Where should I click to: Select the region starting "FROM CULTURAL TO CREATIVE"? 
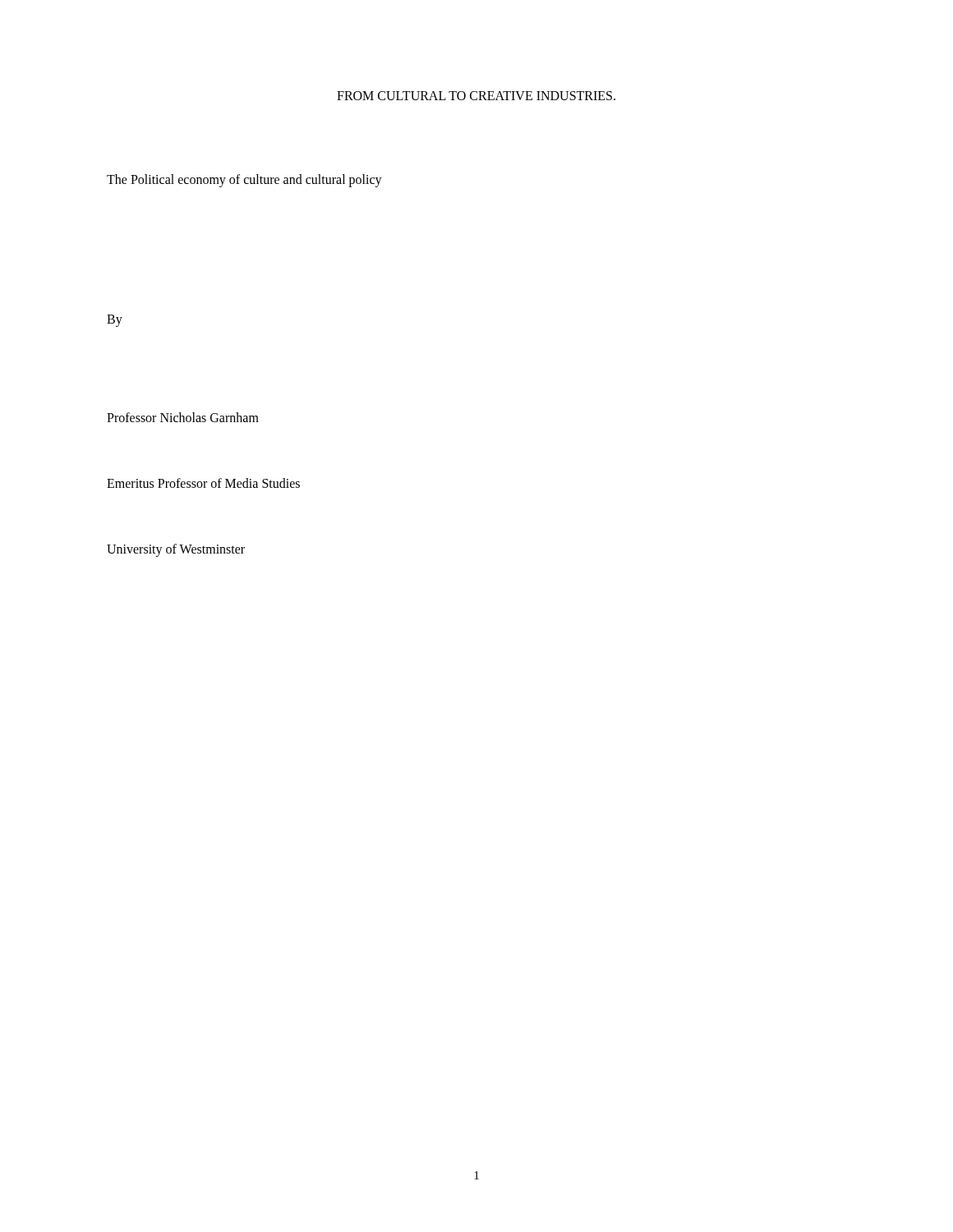coord(476,96)
